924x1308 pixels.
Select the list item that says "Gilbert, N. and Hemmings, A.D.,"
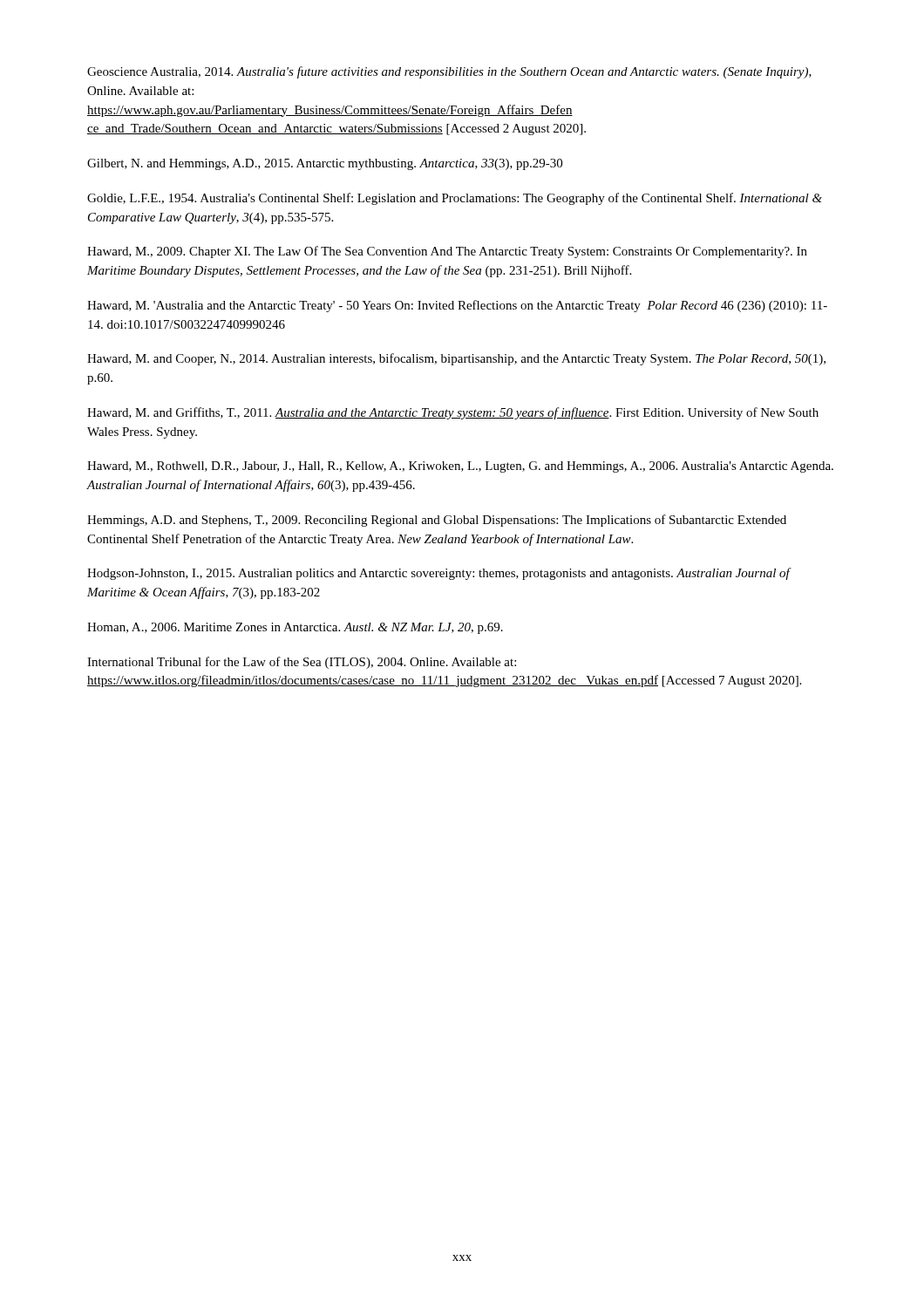[325, 163]
